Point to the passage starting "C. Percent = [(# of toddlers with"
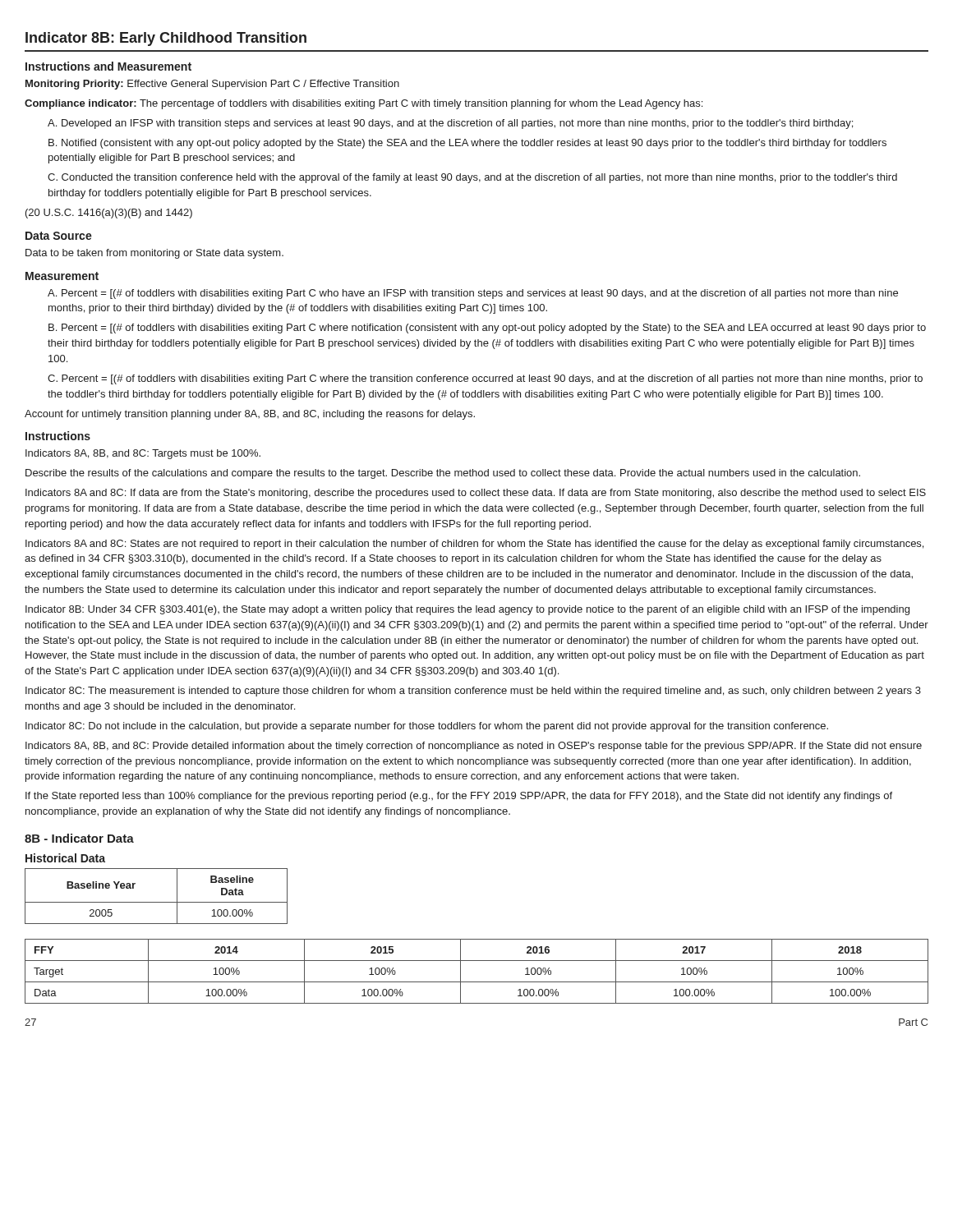 pyautogui.click(x=485, y=386)
